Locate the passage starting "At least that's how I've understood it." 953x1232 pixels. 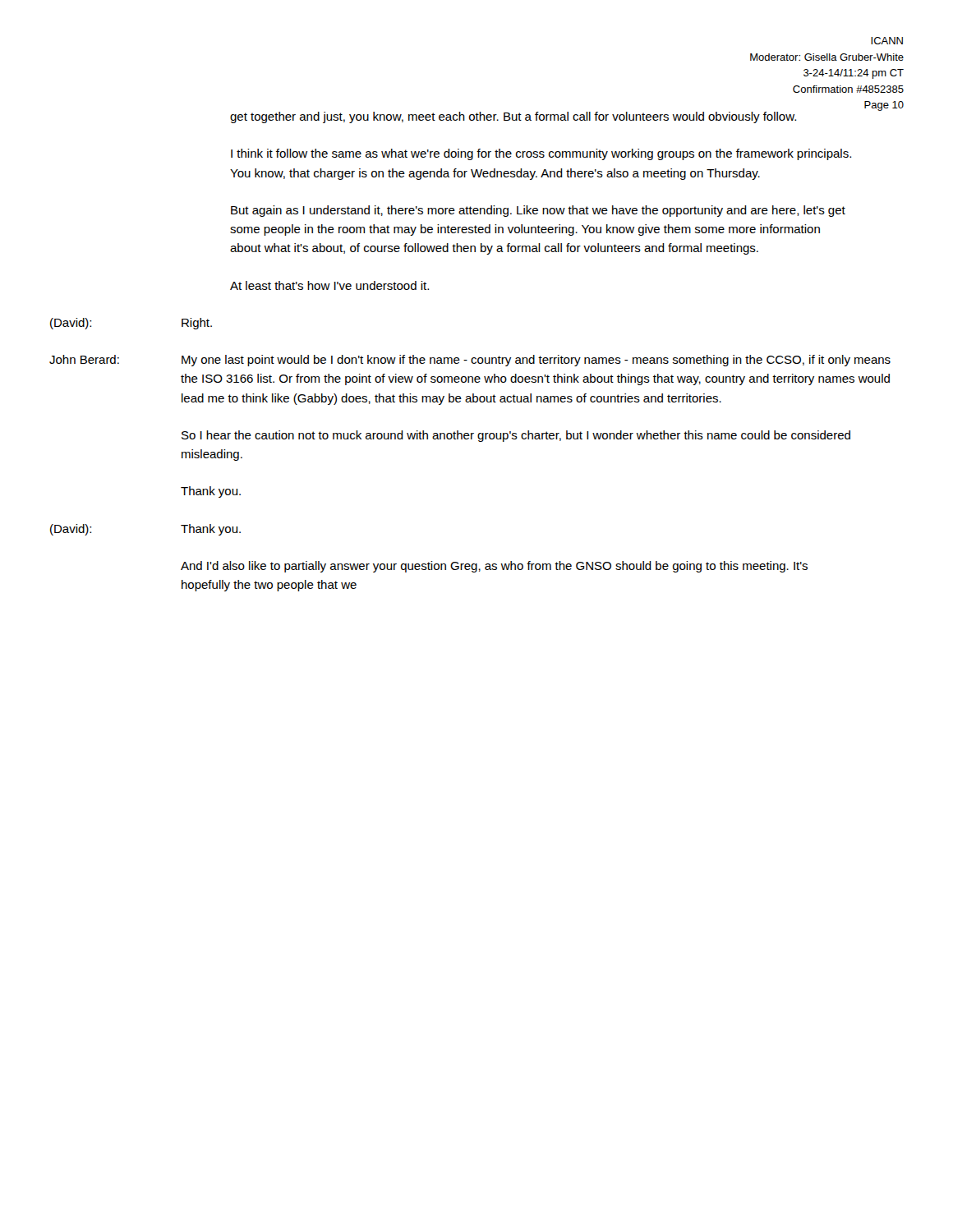click(330, 285)
